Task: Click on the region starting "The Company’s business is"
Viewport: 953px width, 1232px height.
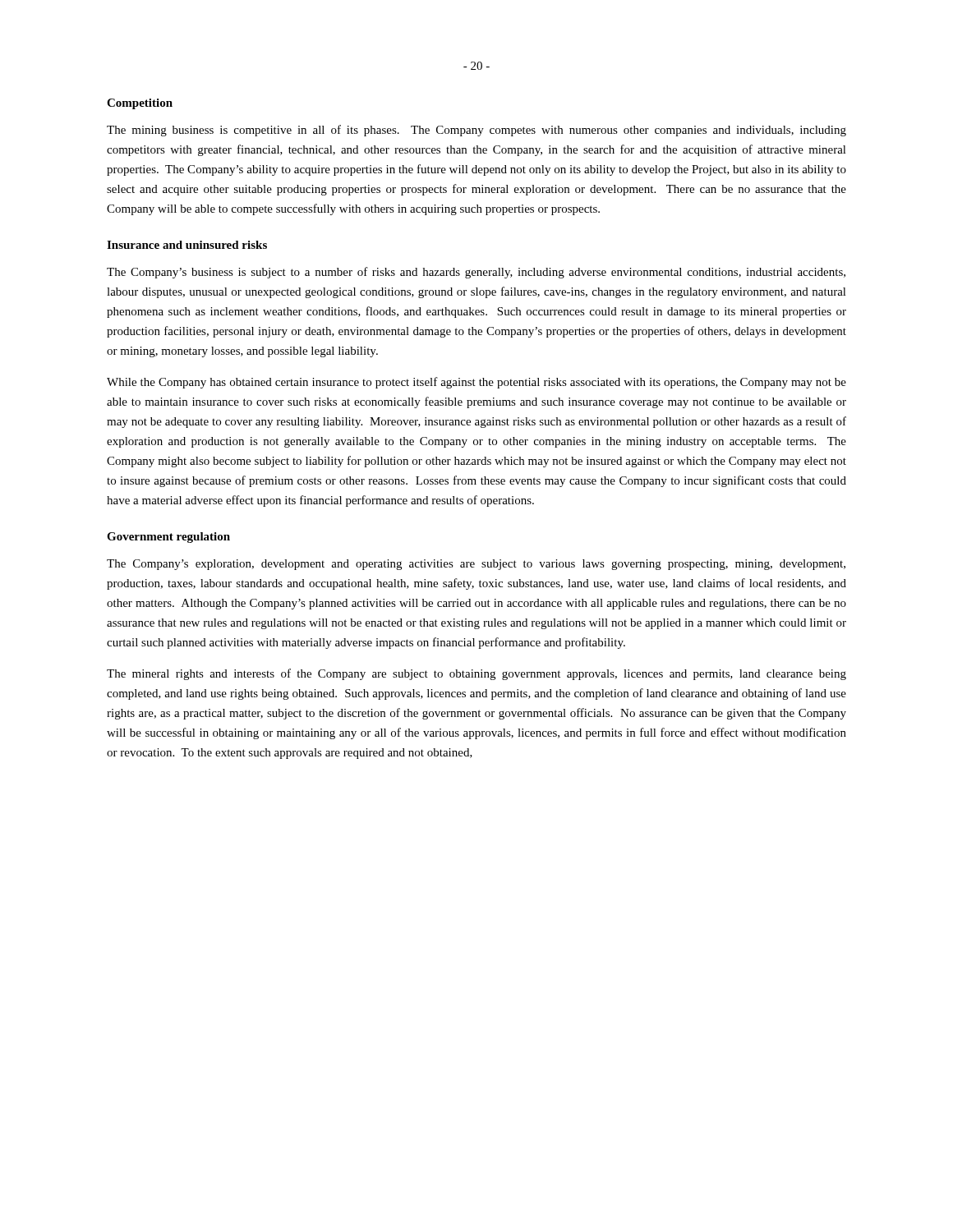Action: pyautogui.click(x=476, y=311)
